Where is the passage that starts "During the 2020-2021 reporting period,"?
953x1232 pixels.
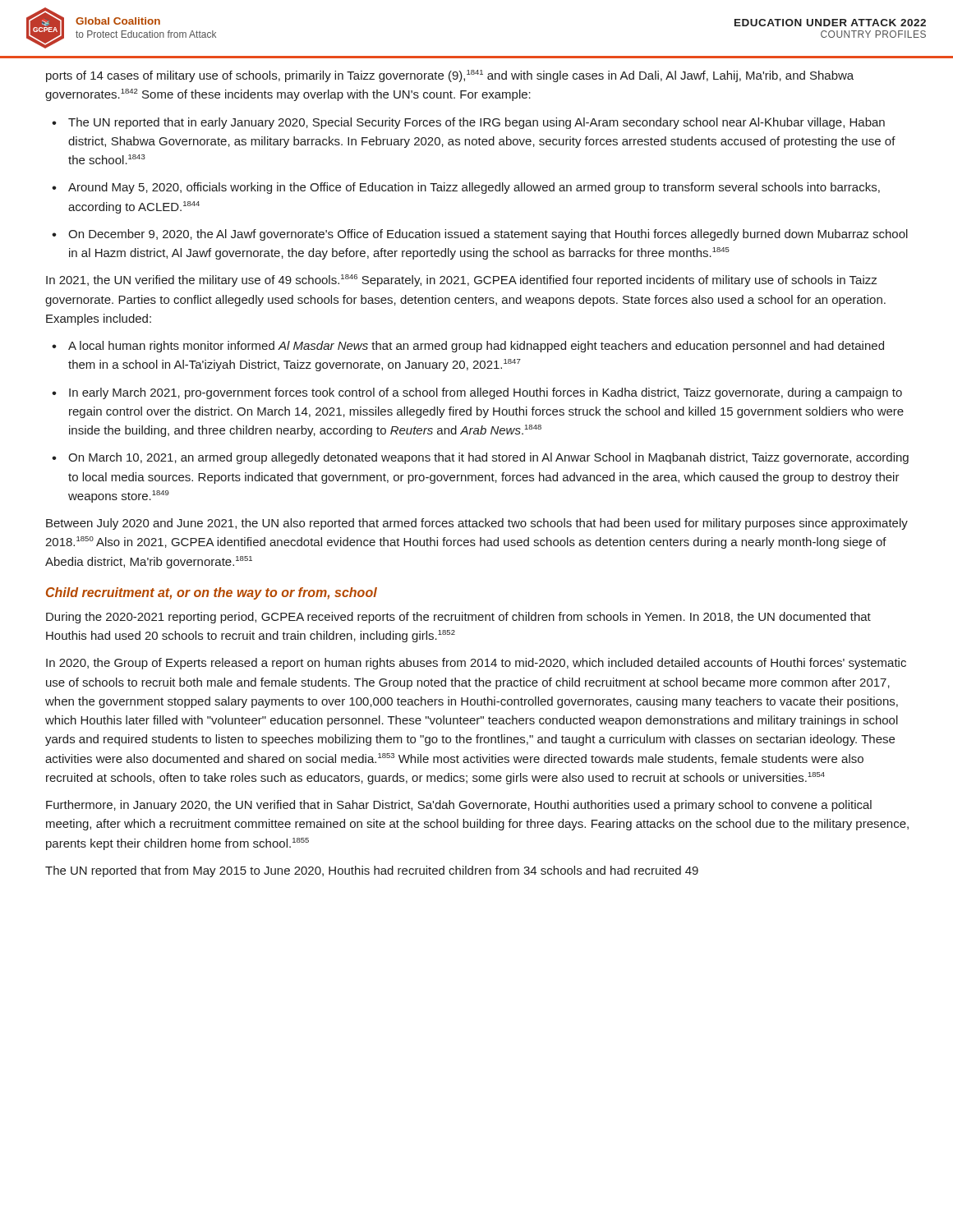458,626
